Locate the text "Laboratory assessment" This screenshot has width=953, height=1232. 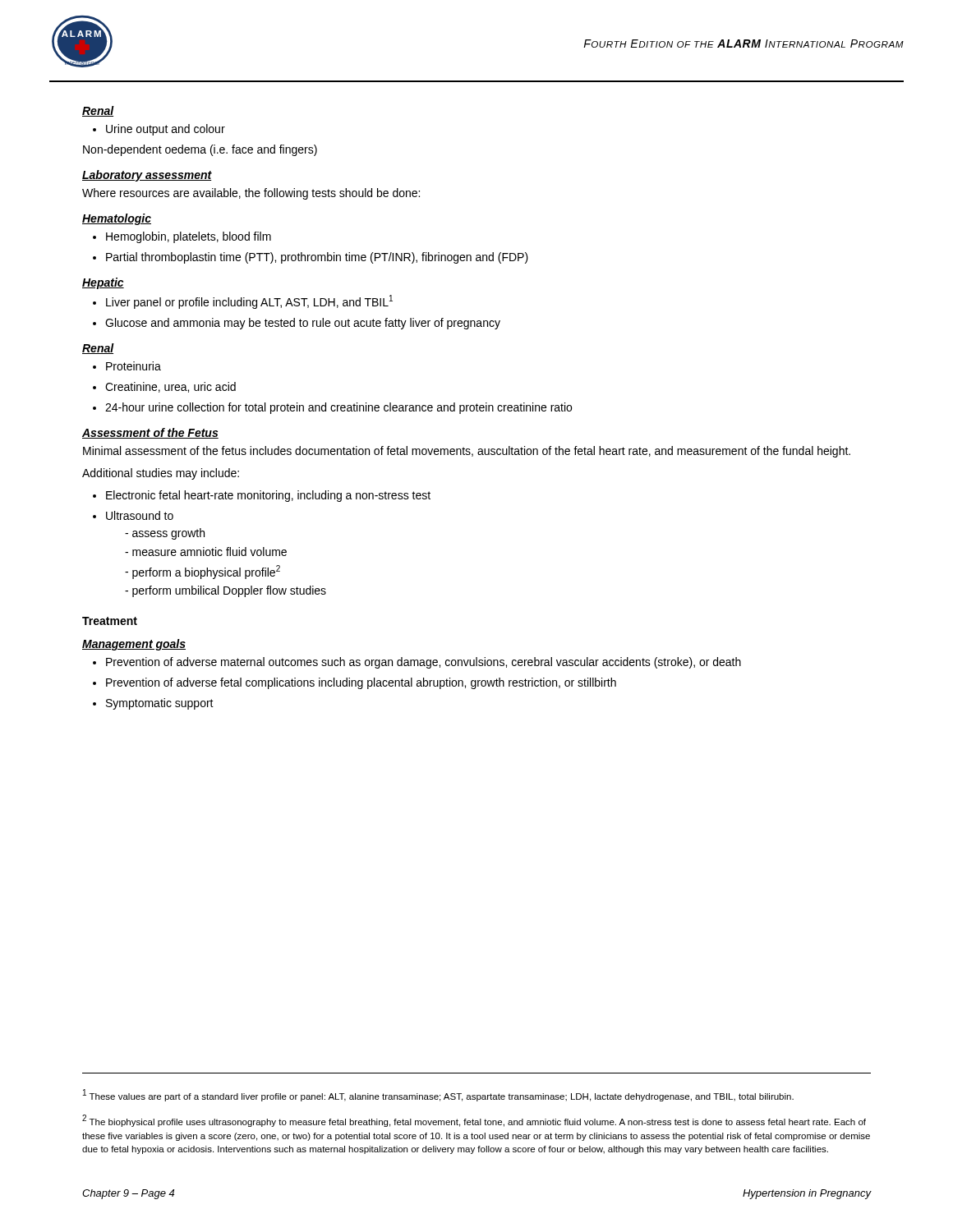click(x=147, y=176)
